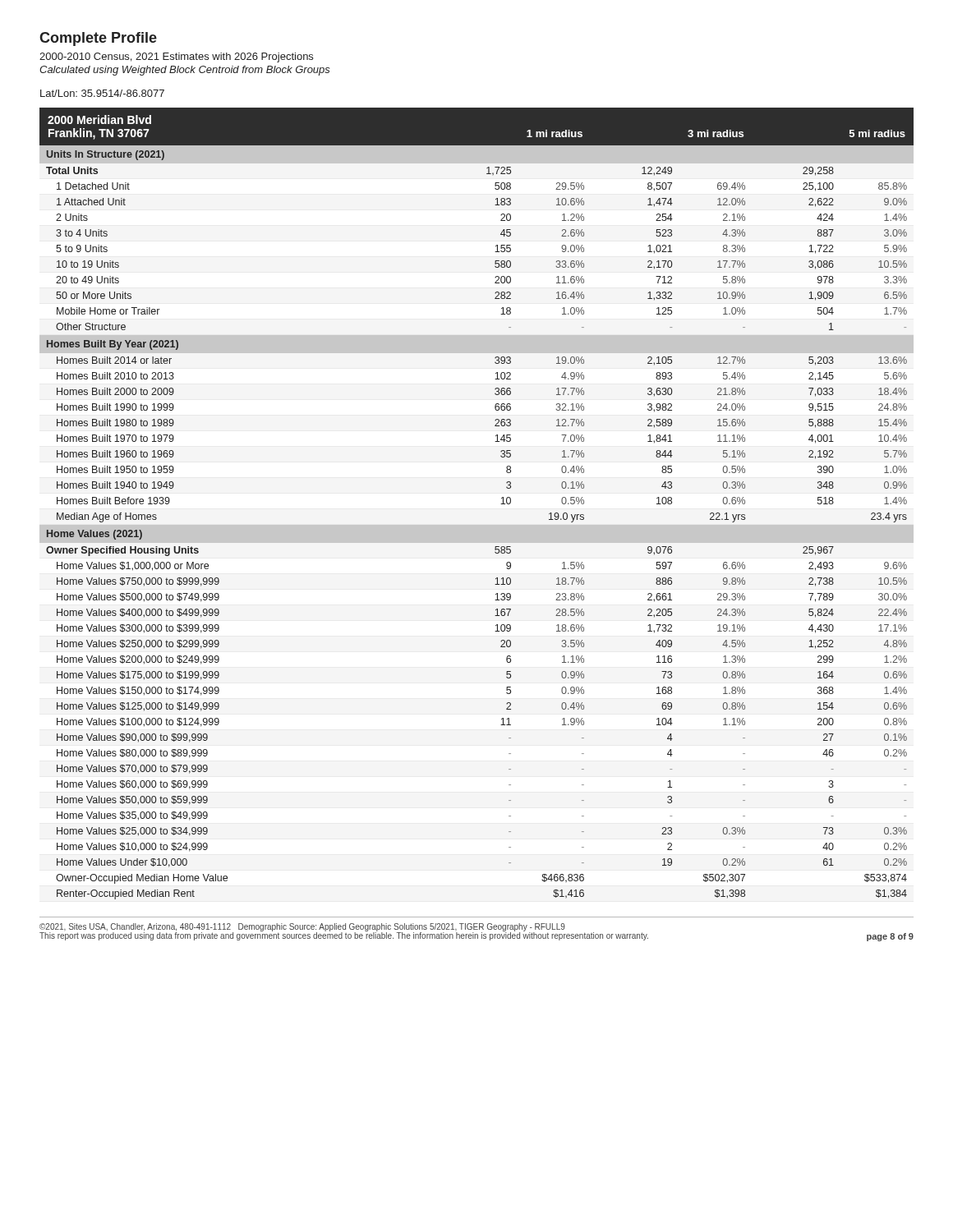
Task: Navigate to the text block starting "Complete Profile"
Action: pos(98,38)
